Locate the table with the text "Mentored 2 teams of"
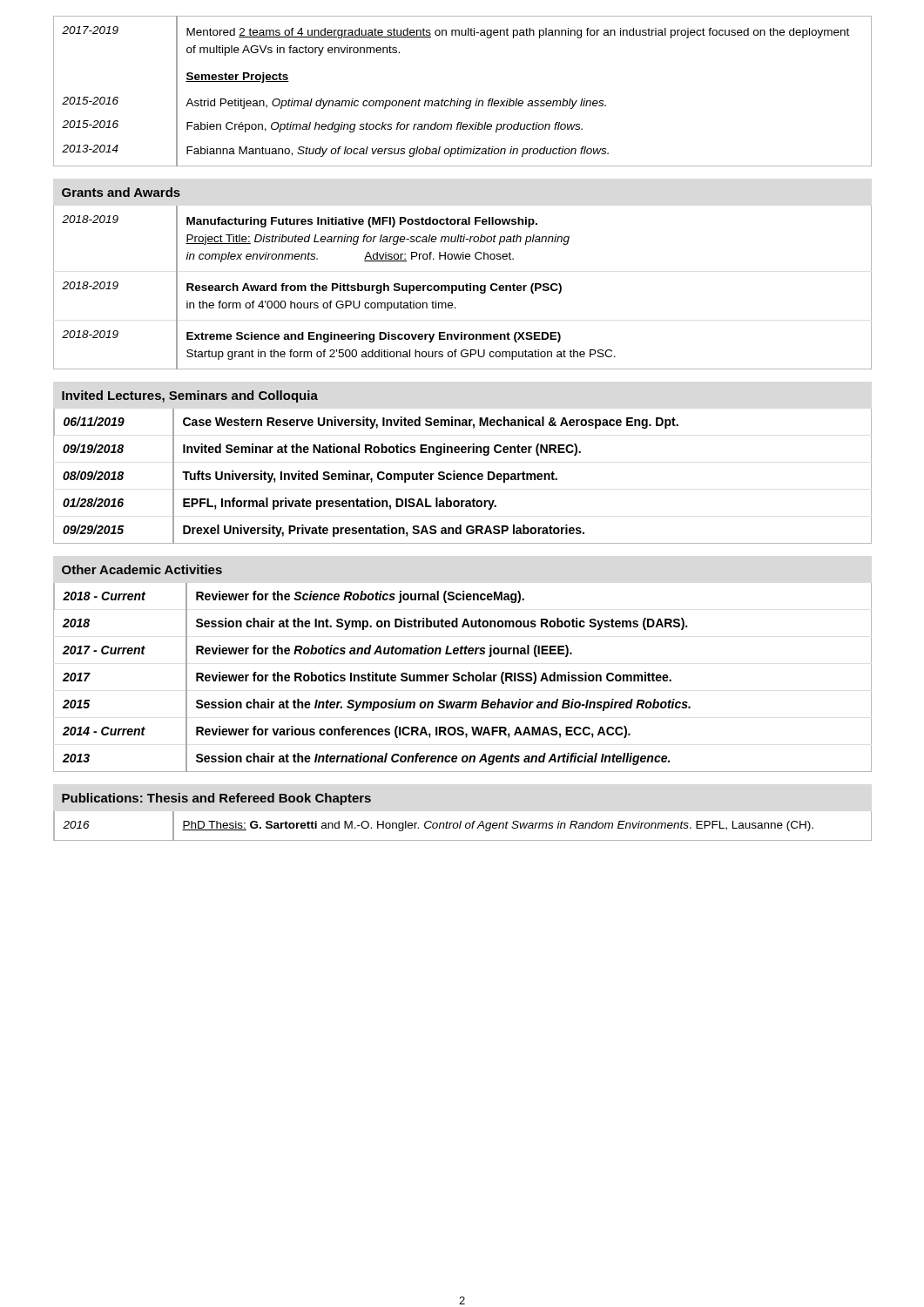Screen dimensions: 1307x924 (462, 91)
